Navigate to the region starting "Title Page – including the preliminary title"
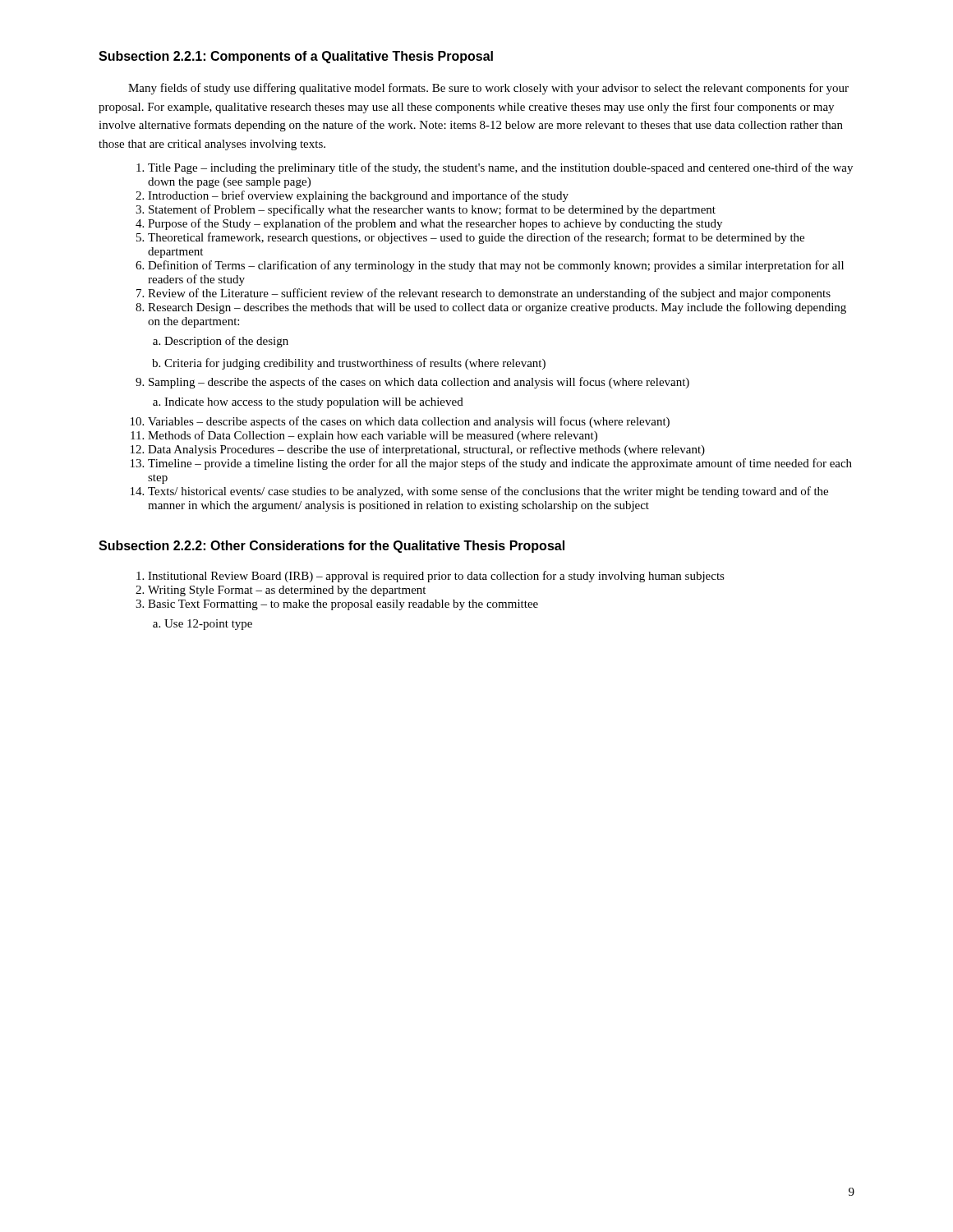Image resolution: width=953 pixels, height=1232 pixels. point(501,175)
